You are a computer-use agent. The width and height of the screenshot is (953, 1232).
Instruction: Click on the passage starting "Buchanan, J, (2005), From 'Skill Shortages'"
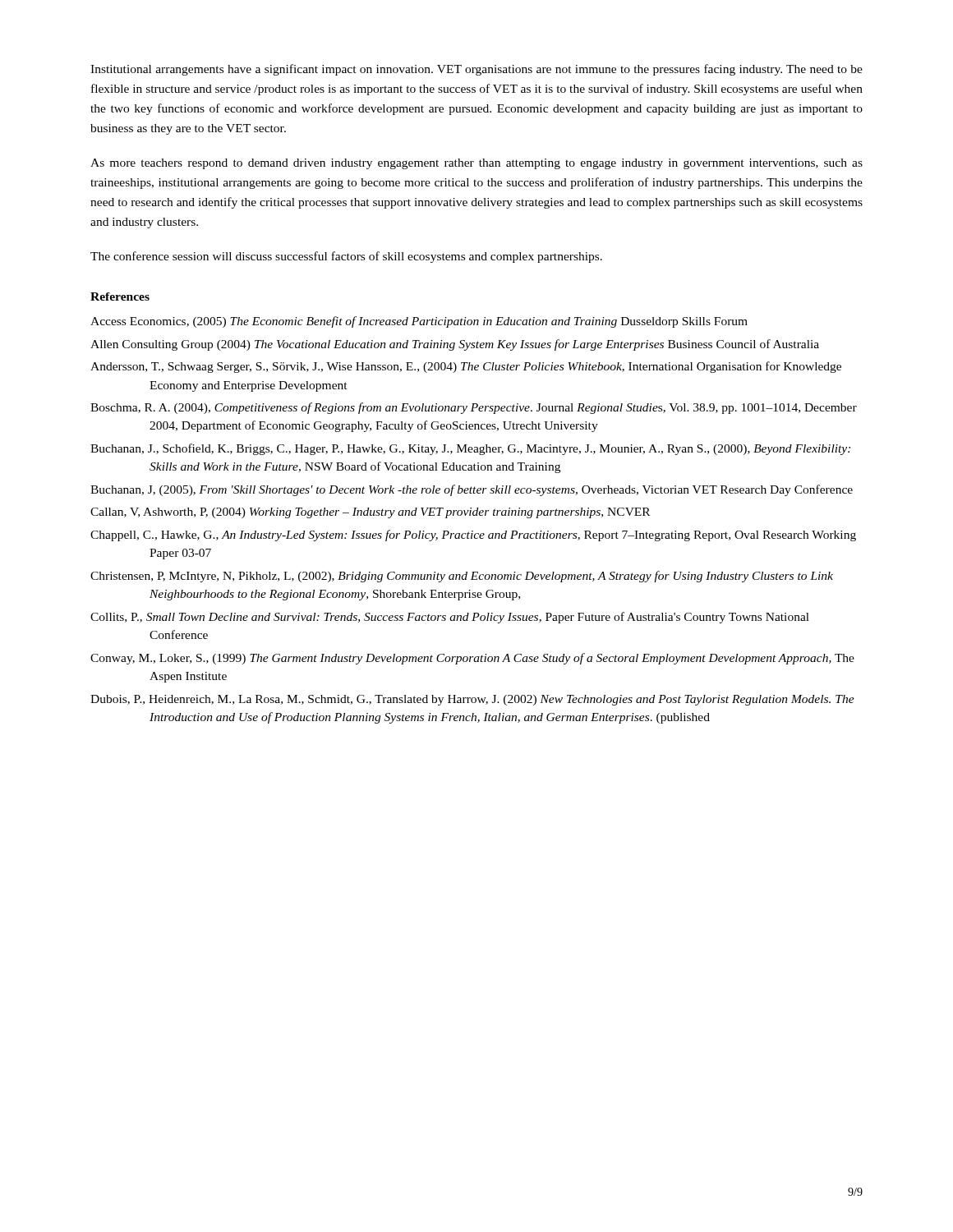click(472, 489)
